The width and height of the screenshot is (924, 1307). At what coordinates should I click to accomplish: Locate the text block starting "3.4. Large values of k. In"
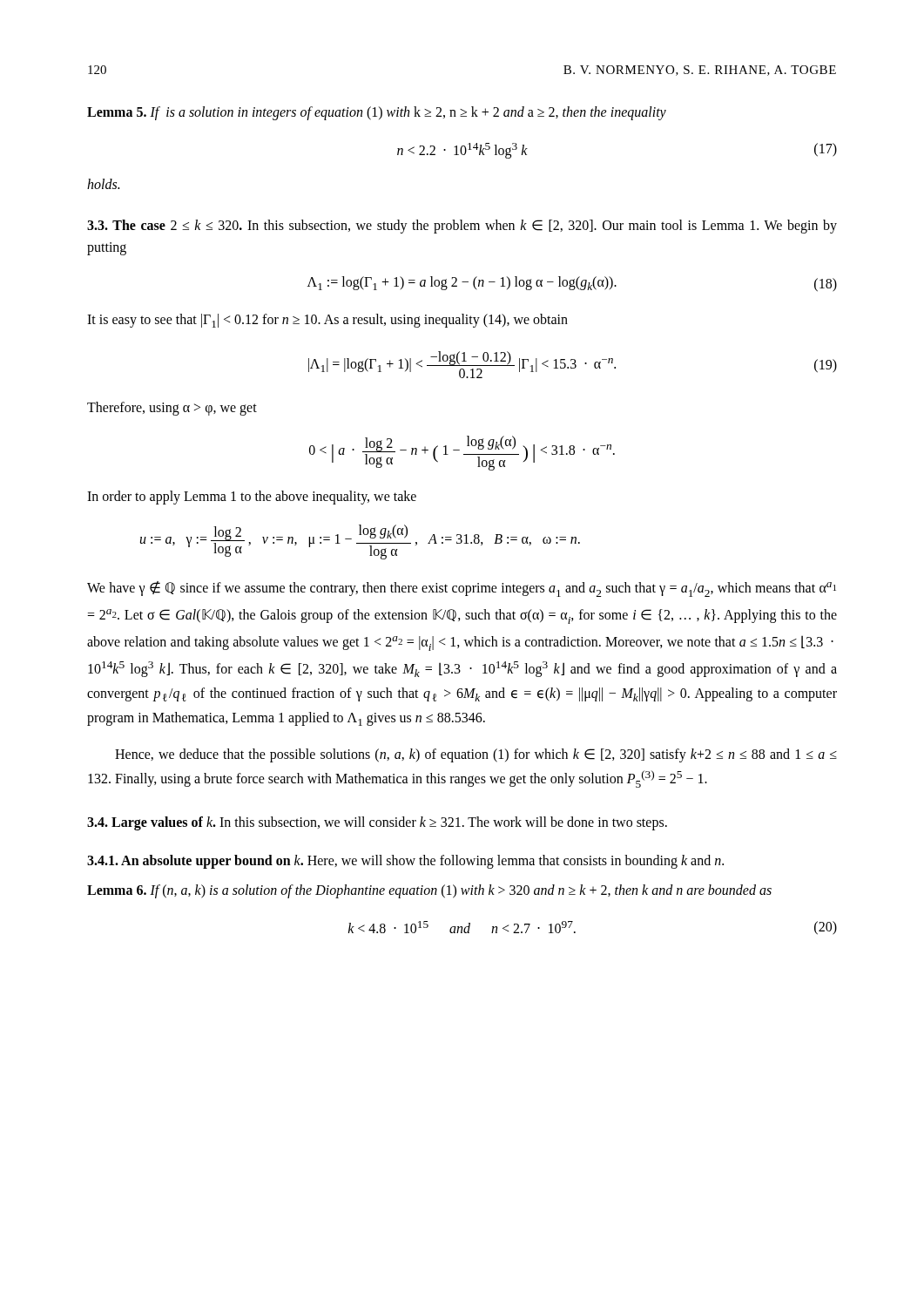[x=377, y=822]
